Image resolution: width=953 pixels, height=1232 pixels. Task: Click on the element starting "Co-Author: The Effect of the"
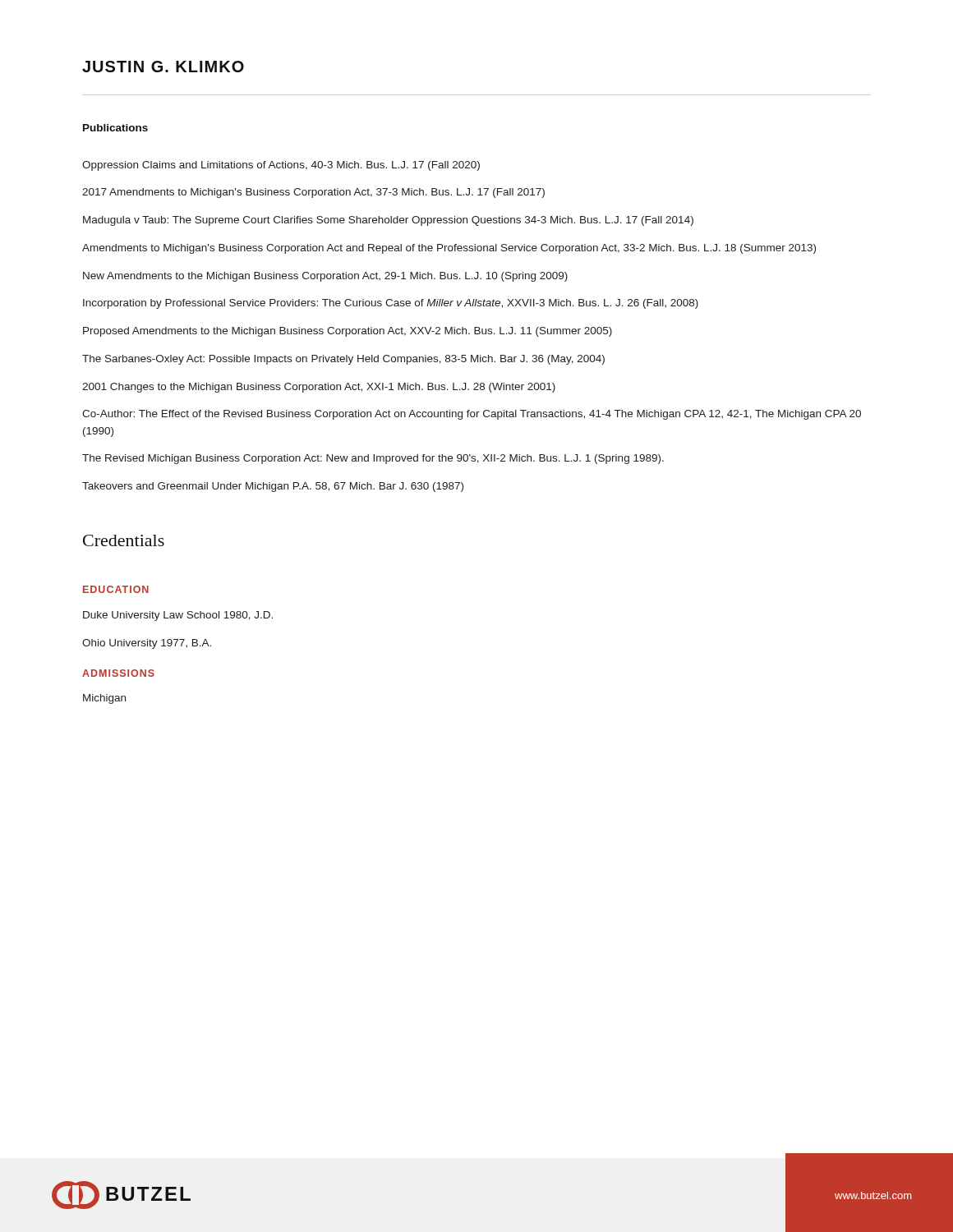(x=476, y=423)
